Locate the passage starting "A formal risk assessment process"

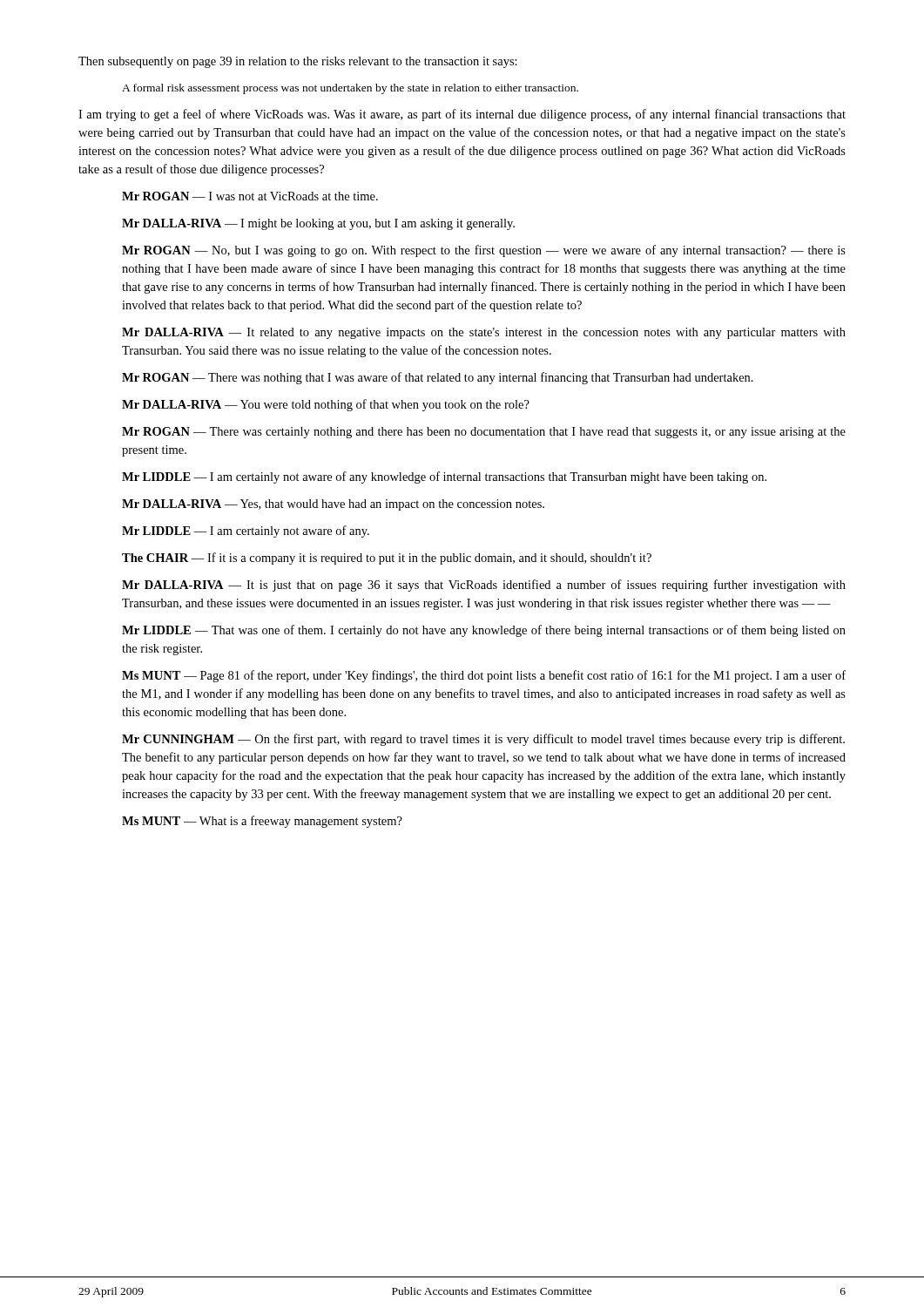350,88
